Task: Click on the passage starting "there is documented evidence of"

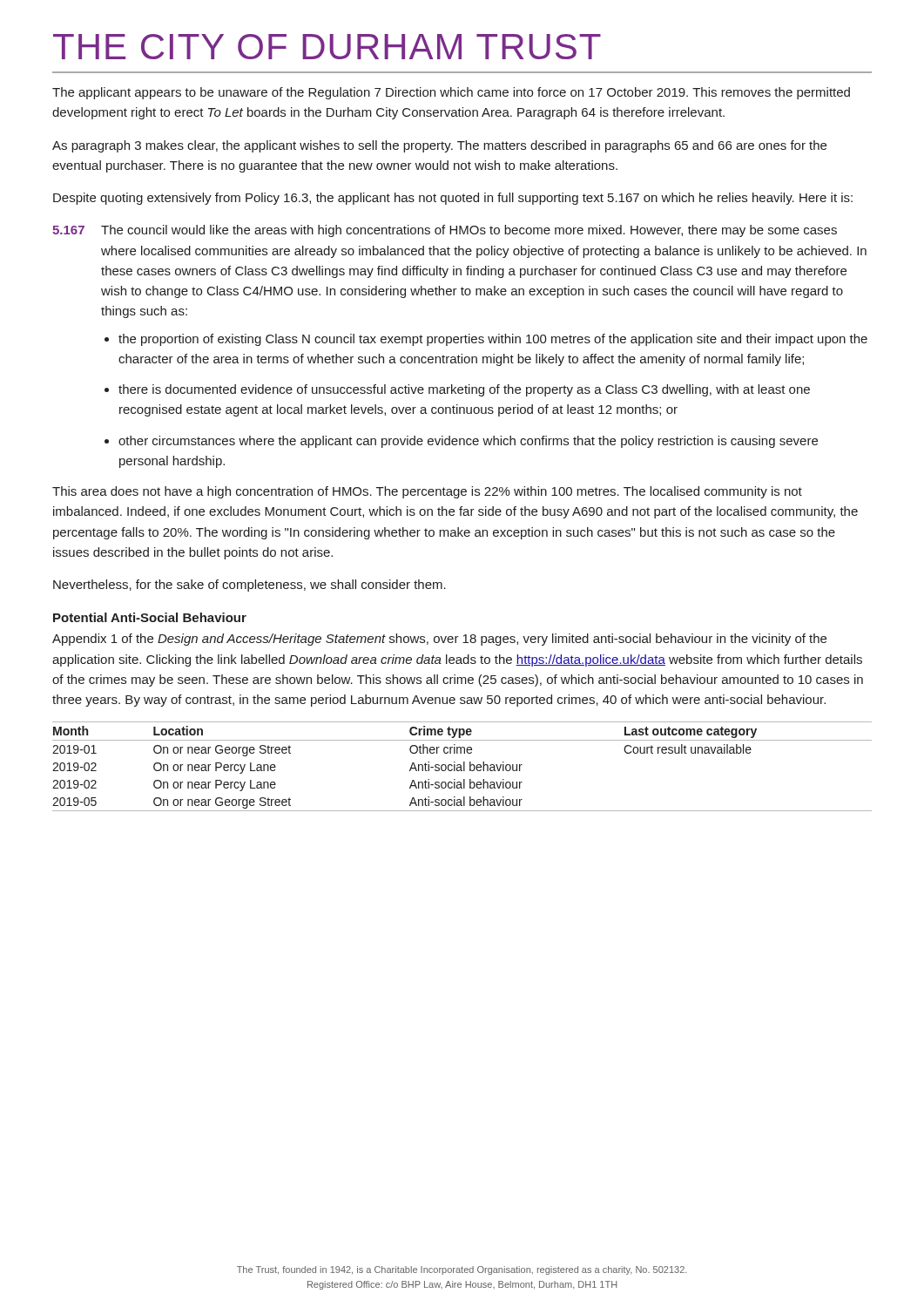Action: pyautogui.click(x=464, y=399)
